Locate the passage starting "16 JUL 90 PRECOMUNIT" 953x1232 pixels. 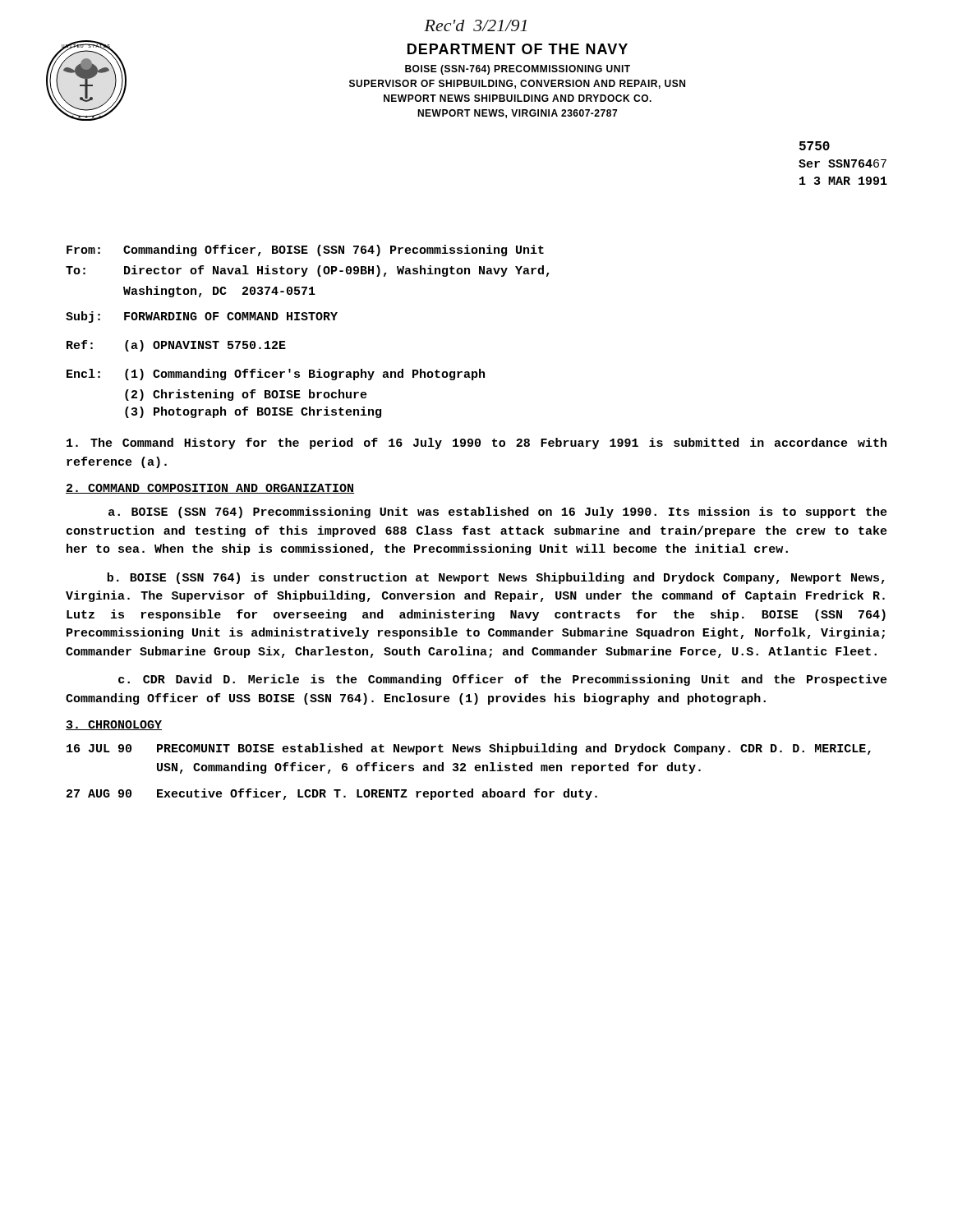(476, 759)
